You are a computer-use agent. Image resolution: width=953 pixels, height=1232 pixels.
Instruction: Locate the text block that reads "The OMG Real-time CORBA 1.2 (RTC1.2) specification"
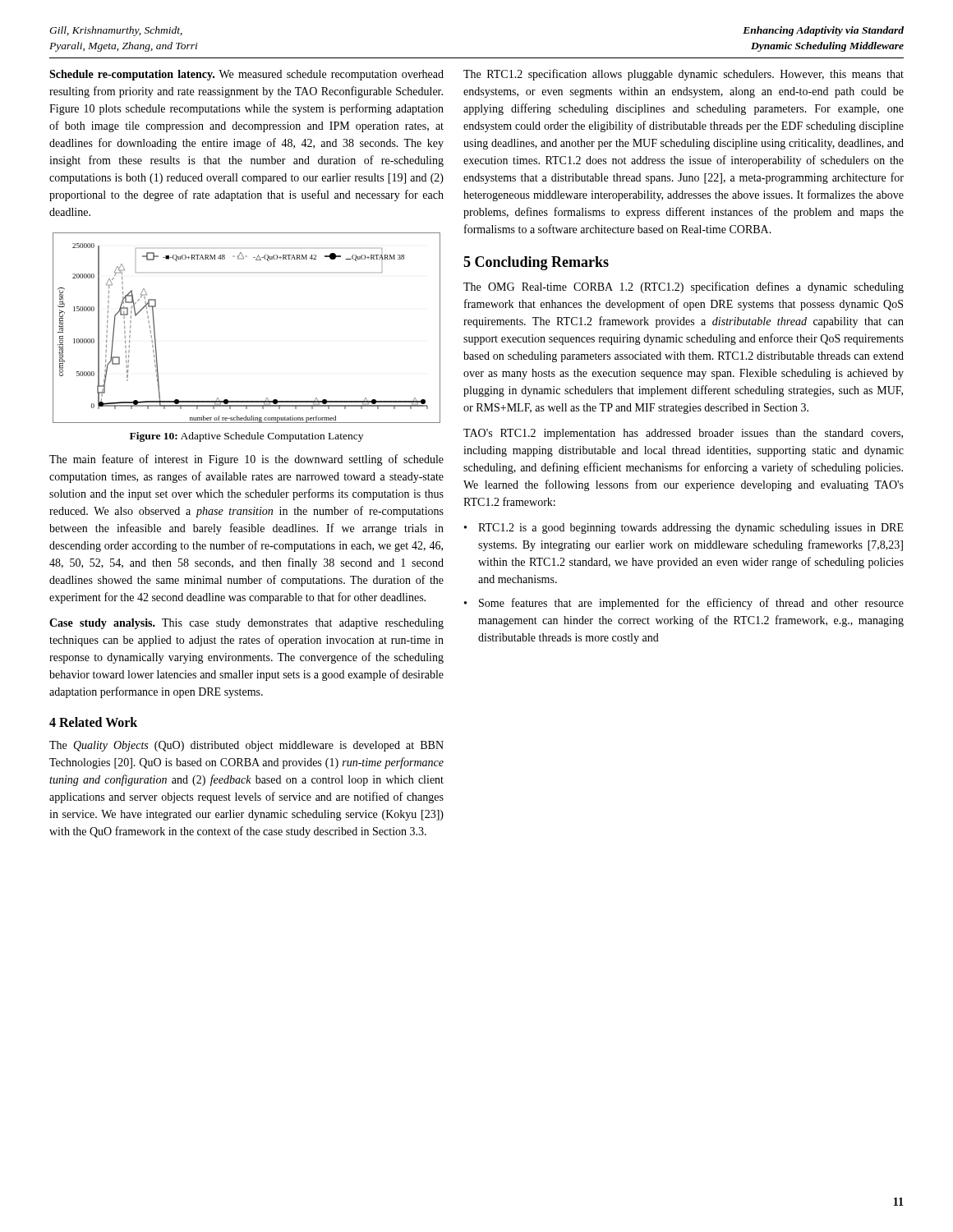684,348
